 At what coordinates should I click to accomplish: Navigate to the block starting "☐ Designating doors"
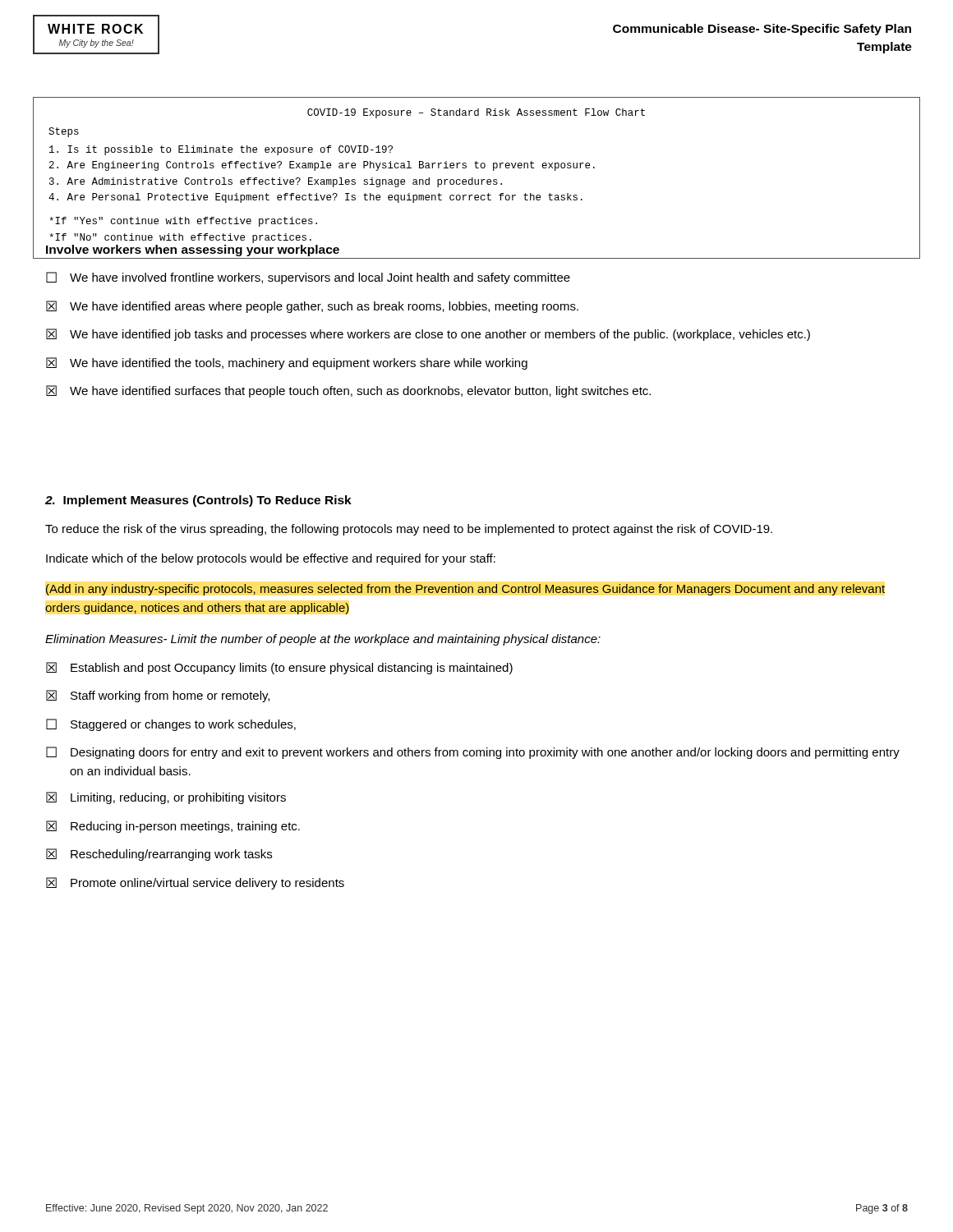[x=476, y=762]
